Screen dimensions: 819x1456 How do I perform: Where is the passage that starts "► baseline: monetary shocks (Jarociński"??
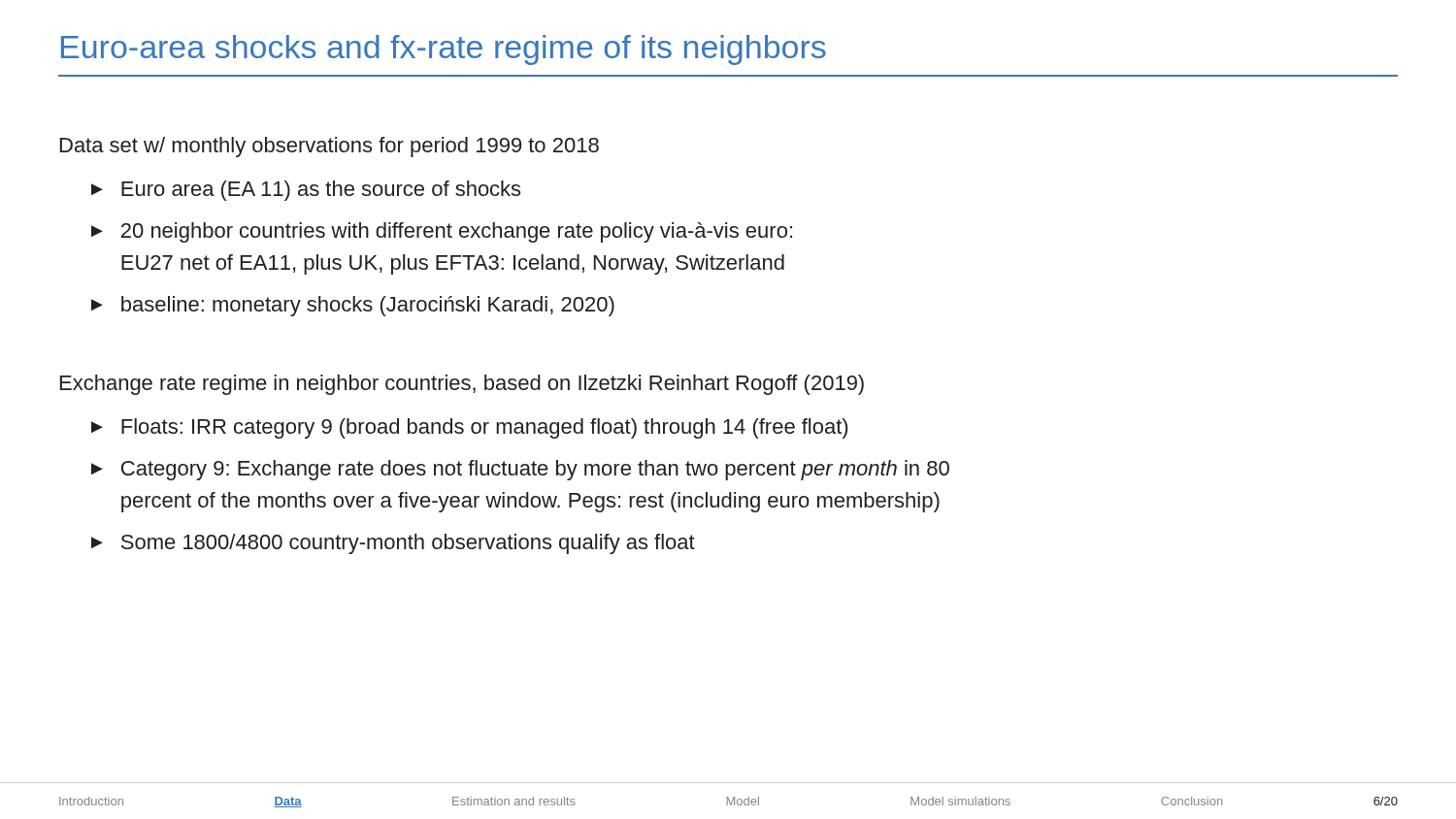pos(351,304)
